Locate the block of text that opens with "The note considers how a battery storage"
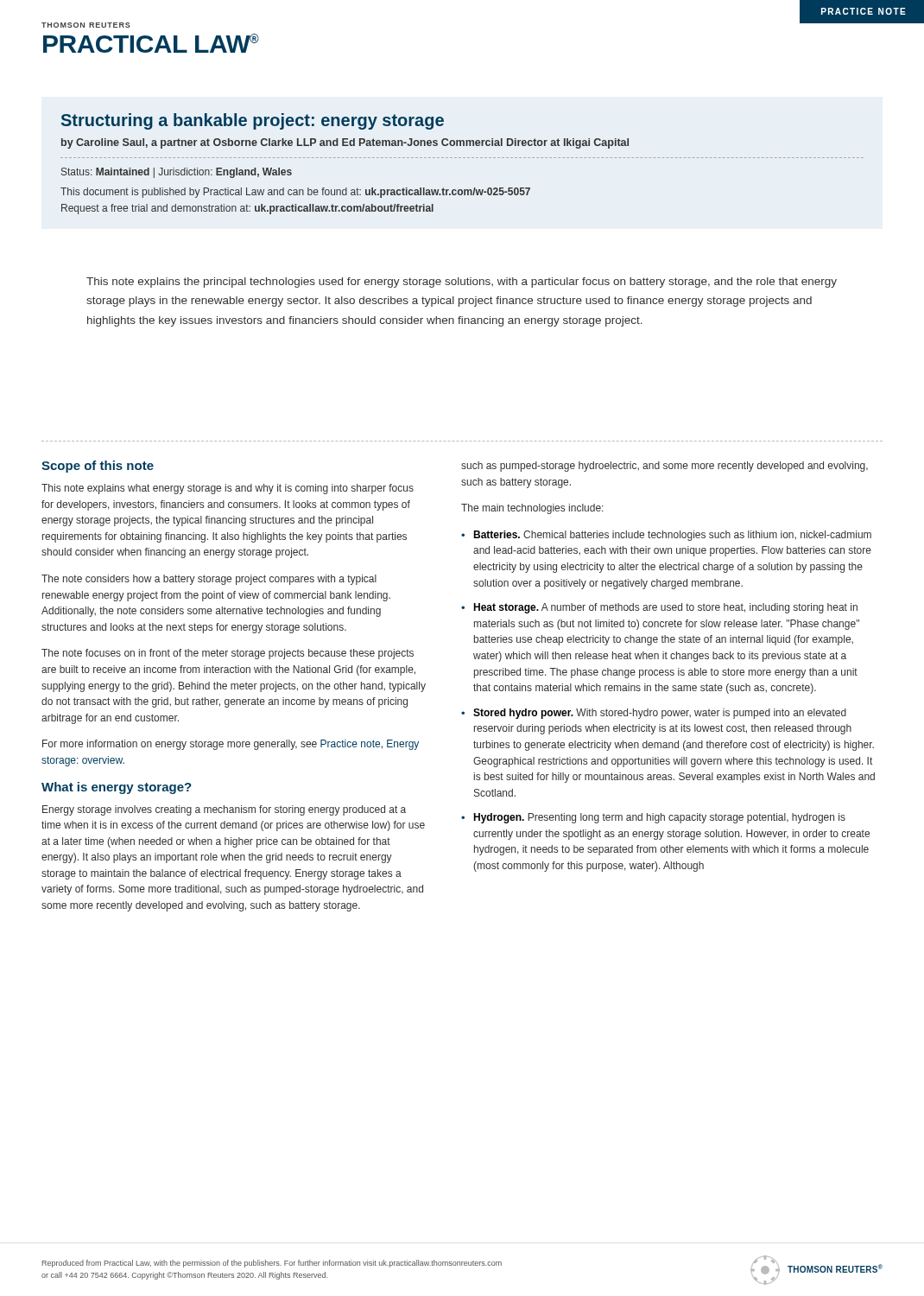Viewport: 924px width, 1296px height. [216, 603]
